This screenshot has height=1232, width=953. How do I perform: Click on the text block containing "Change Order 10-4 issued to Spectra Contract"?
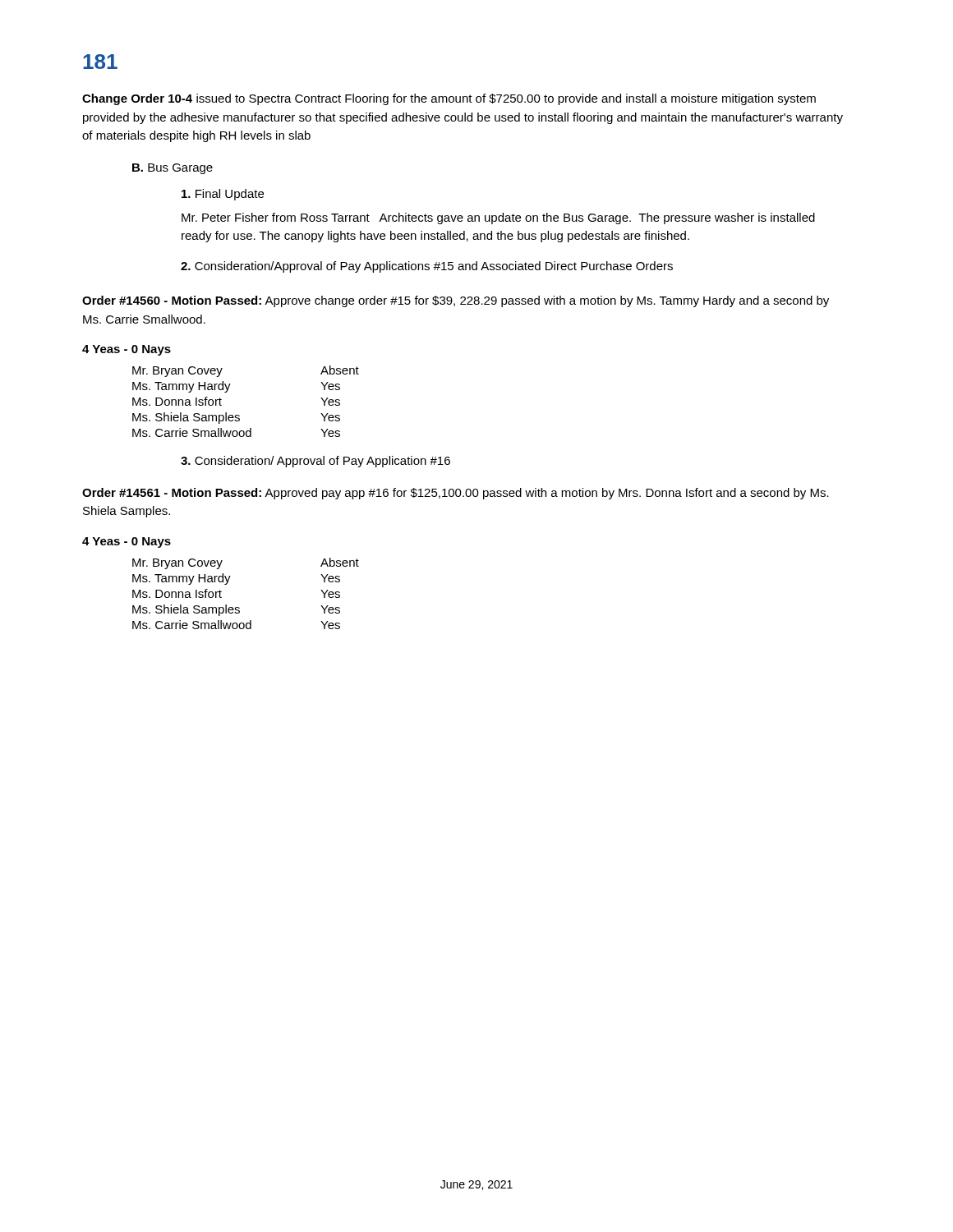(462, 117)
